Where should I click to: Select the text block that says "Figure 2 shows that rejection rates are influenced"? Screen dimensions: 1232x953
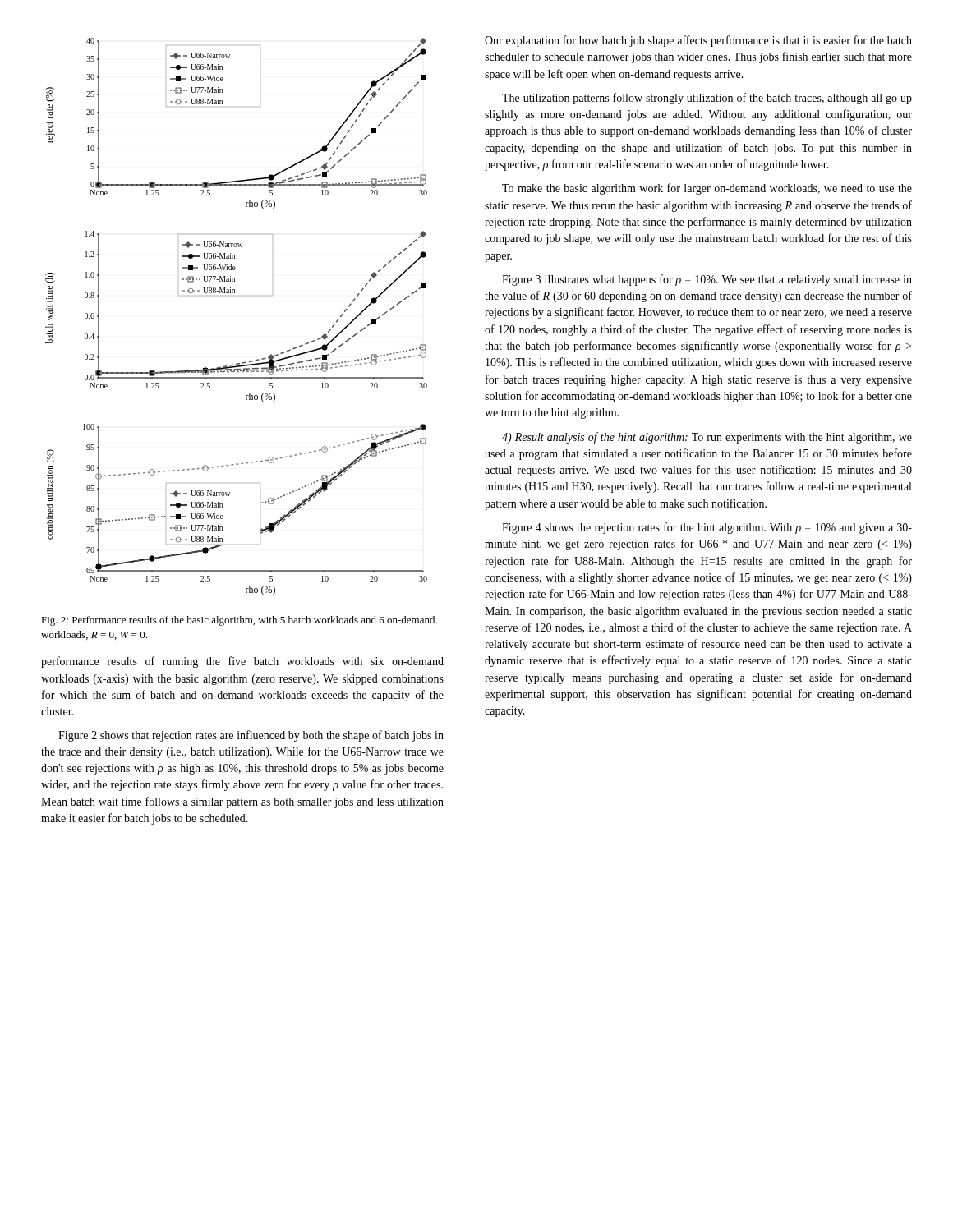pos(242,777)
